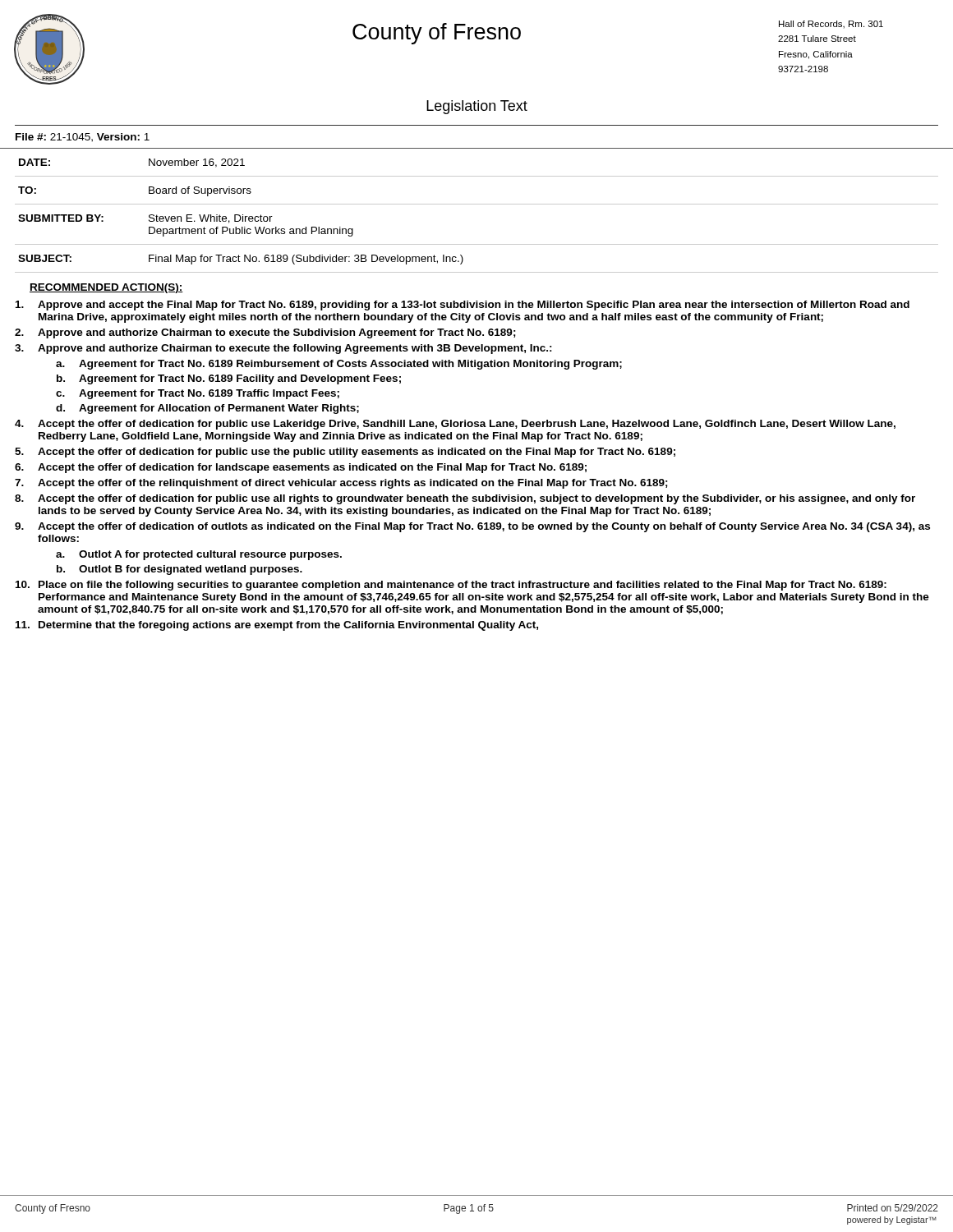Navigate to the region starting "b. Outlot B for"
Image resolution: width=953 pixels, height=1232 pixels.
(180, 570)
